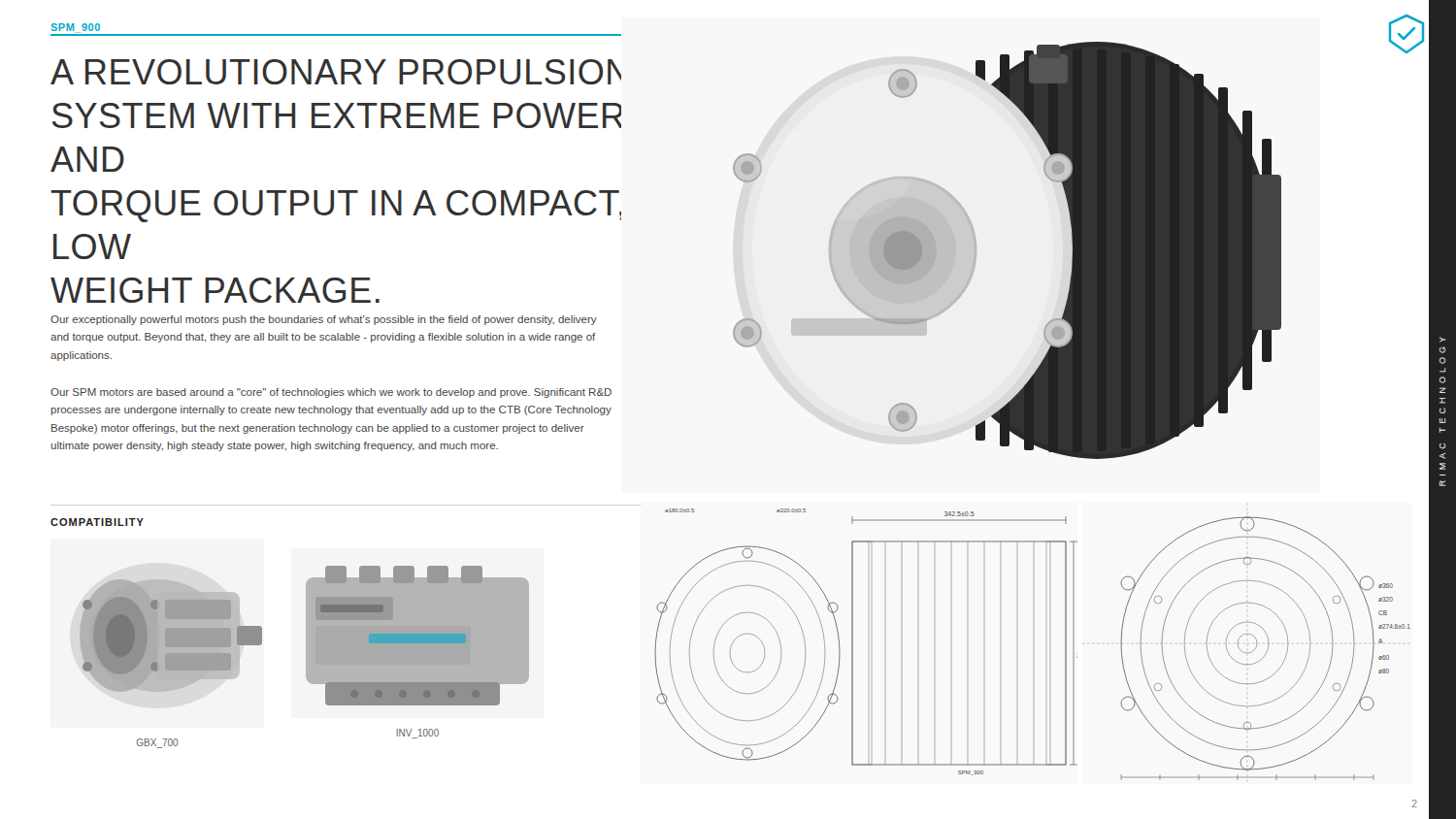1456x819 pixels.
Task: Select the text block starting "Our exceptionally powerful motors push"
Action: (x=324, y=337)
